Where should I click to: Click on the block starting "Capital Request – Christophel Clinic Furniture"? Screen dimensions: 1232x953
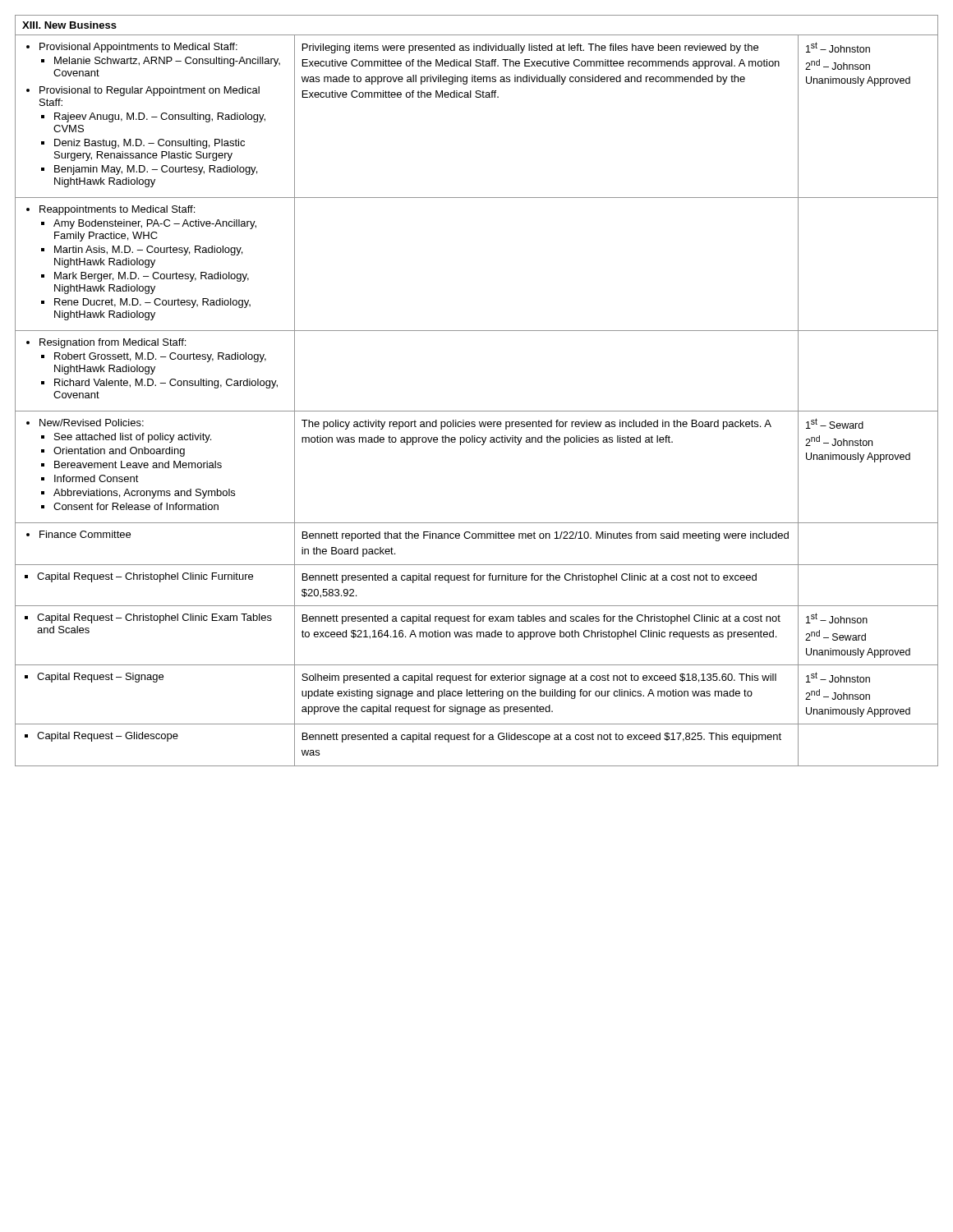pos(155,576)
